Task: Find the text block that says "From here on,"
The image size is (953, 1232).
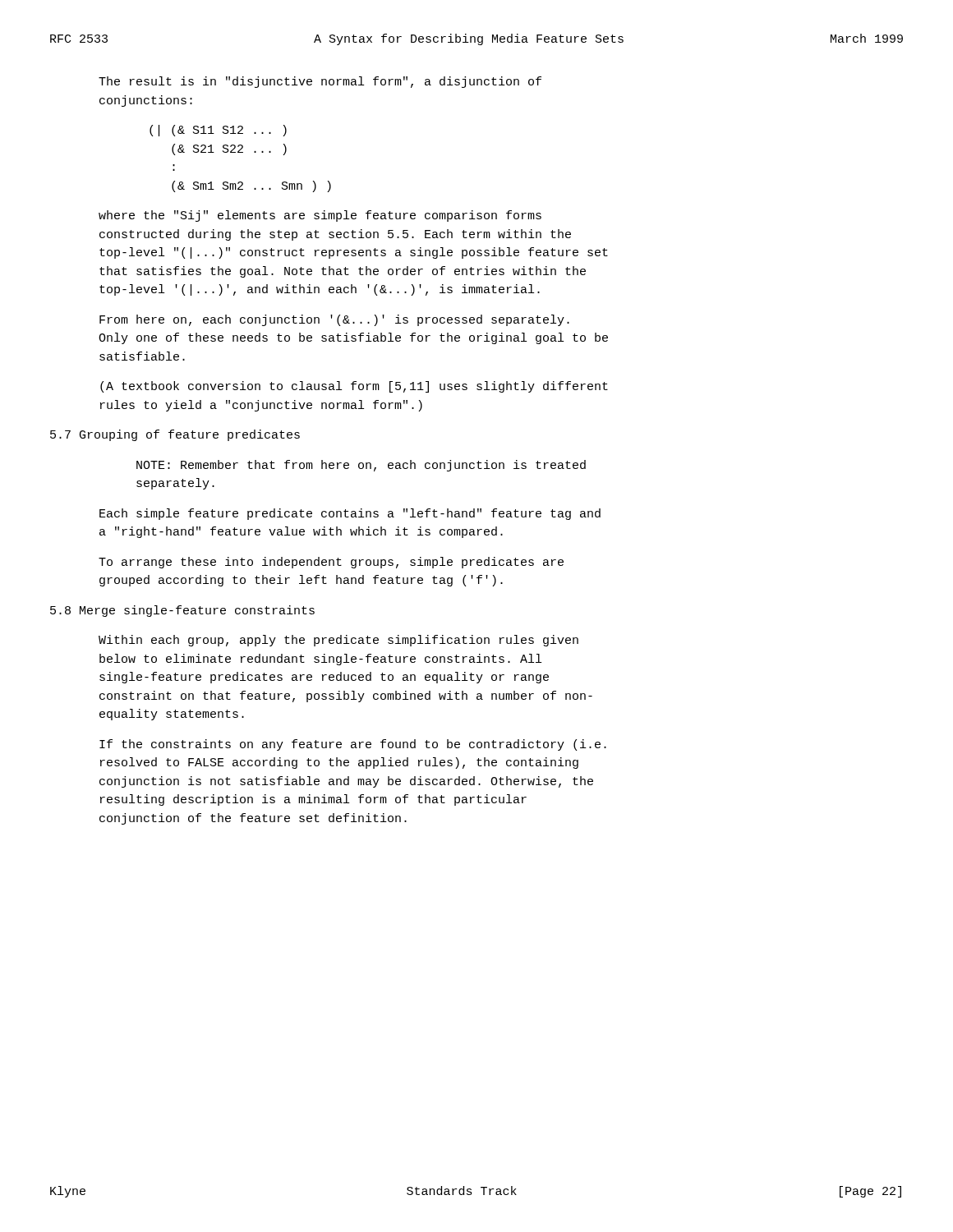Action: (x=354, y=339)
